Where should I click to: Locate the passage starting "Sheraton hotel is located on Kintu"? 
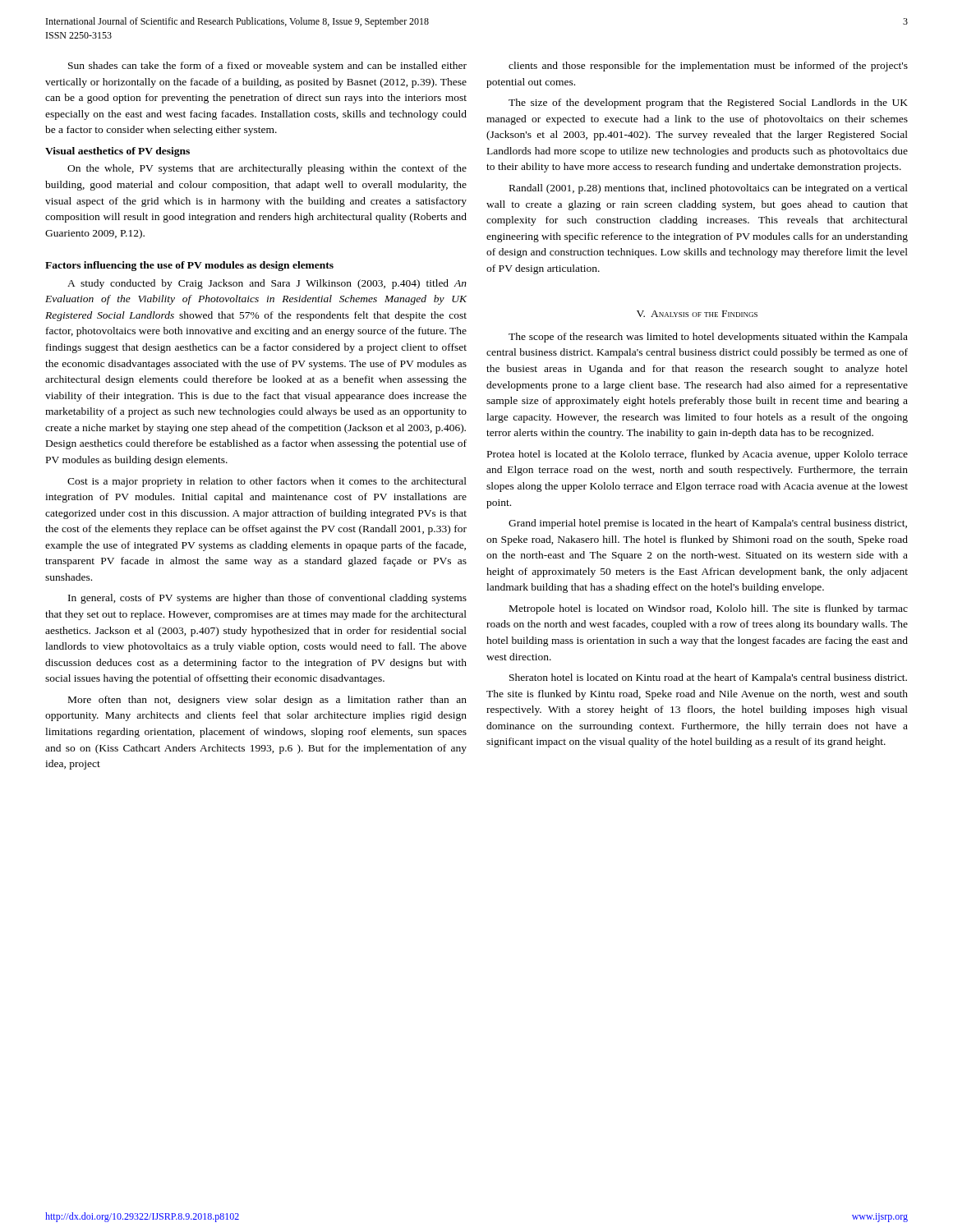697,710
